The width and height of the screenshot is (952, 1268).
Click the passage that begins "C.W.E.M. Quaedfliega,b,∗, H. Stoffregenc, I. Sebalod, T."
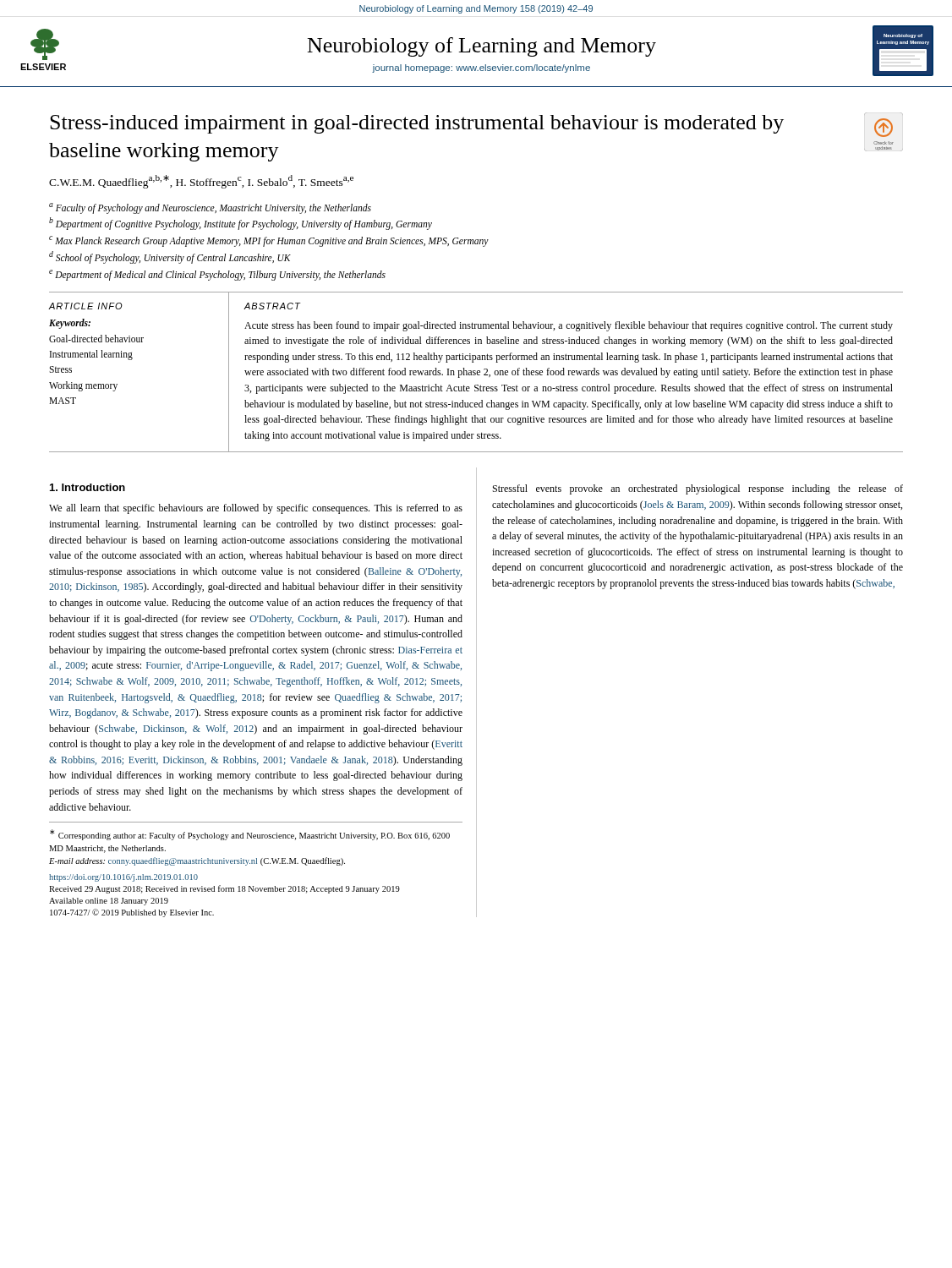pos(201,180)
